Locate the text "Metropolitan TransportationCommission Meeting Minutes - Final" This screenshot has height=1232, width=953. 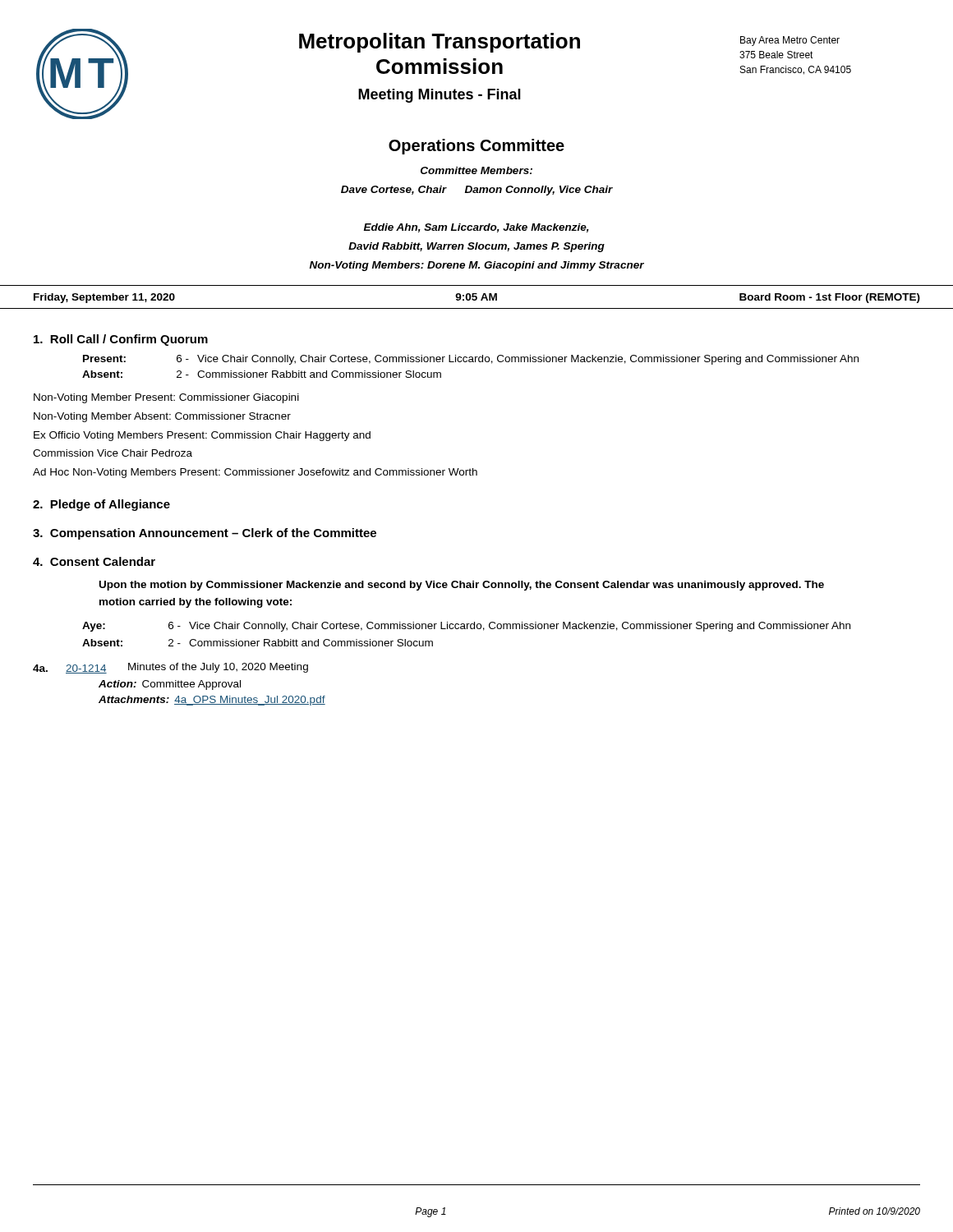pos(440,66)
